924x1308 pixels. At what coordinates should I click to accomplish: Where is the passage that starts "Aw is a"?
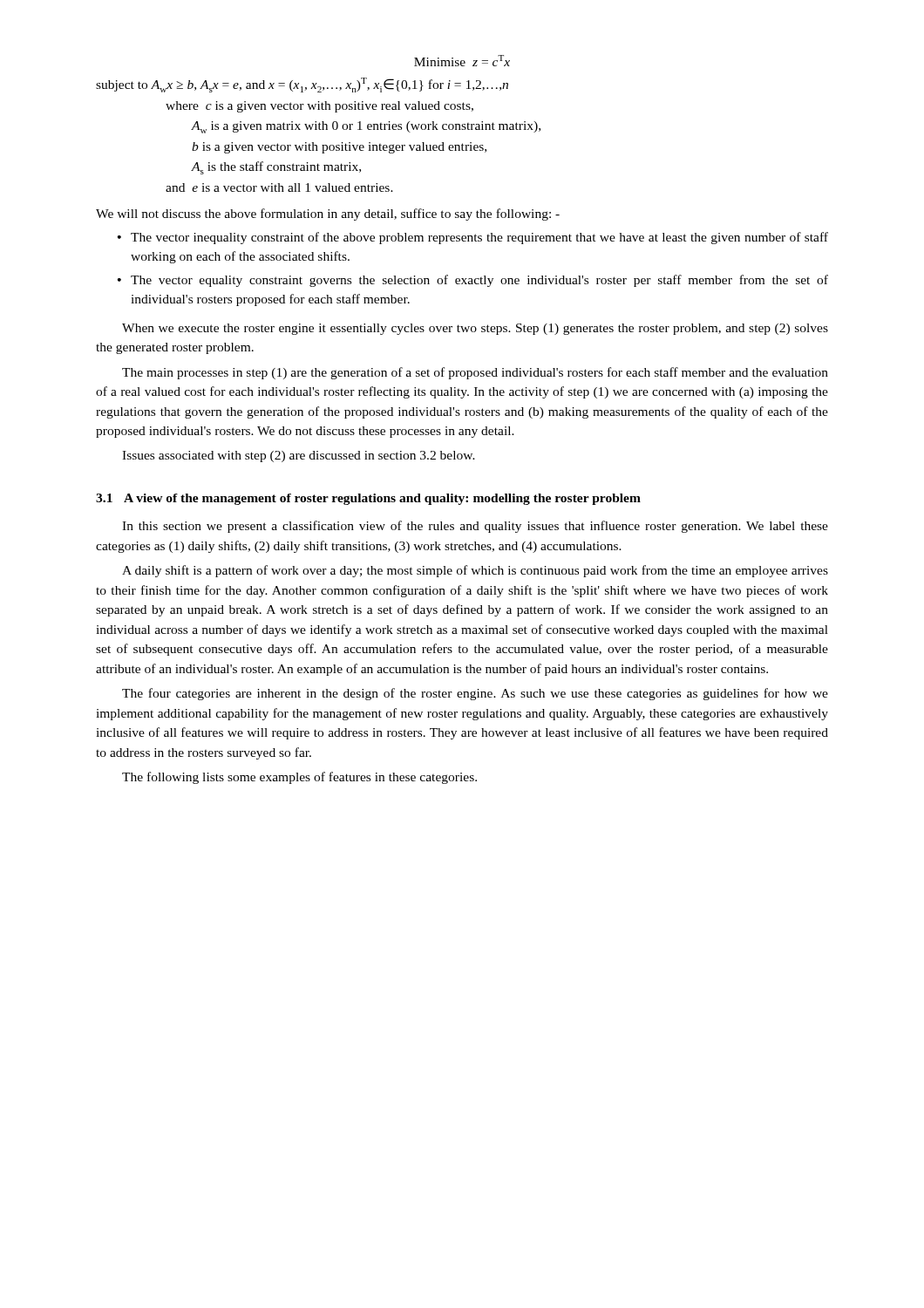367,127
